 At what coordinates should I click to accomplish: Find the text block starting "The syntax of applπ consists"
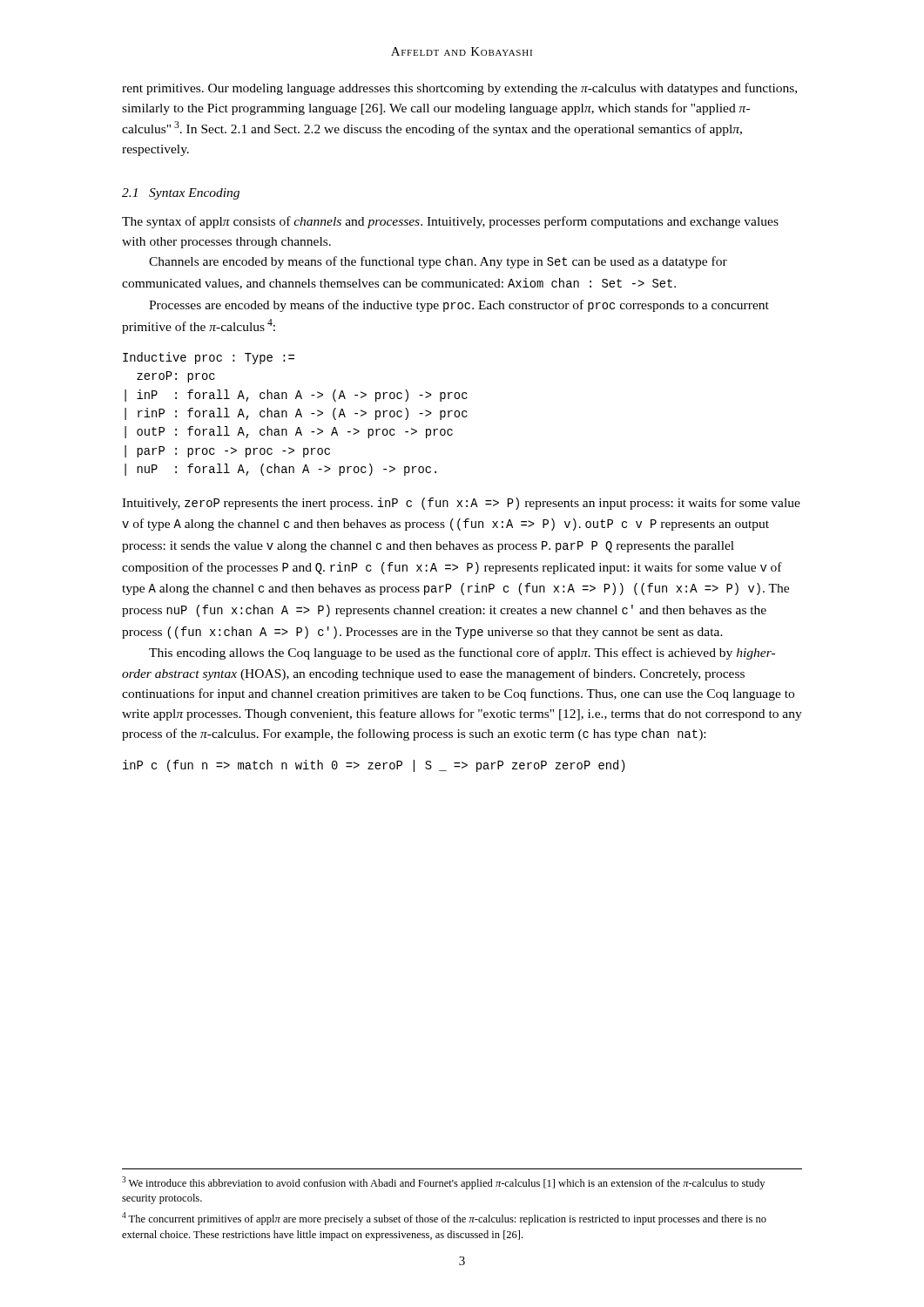(x=450, y=231)
